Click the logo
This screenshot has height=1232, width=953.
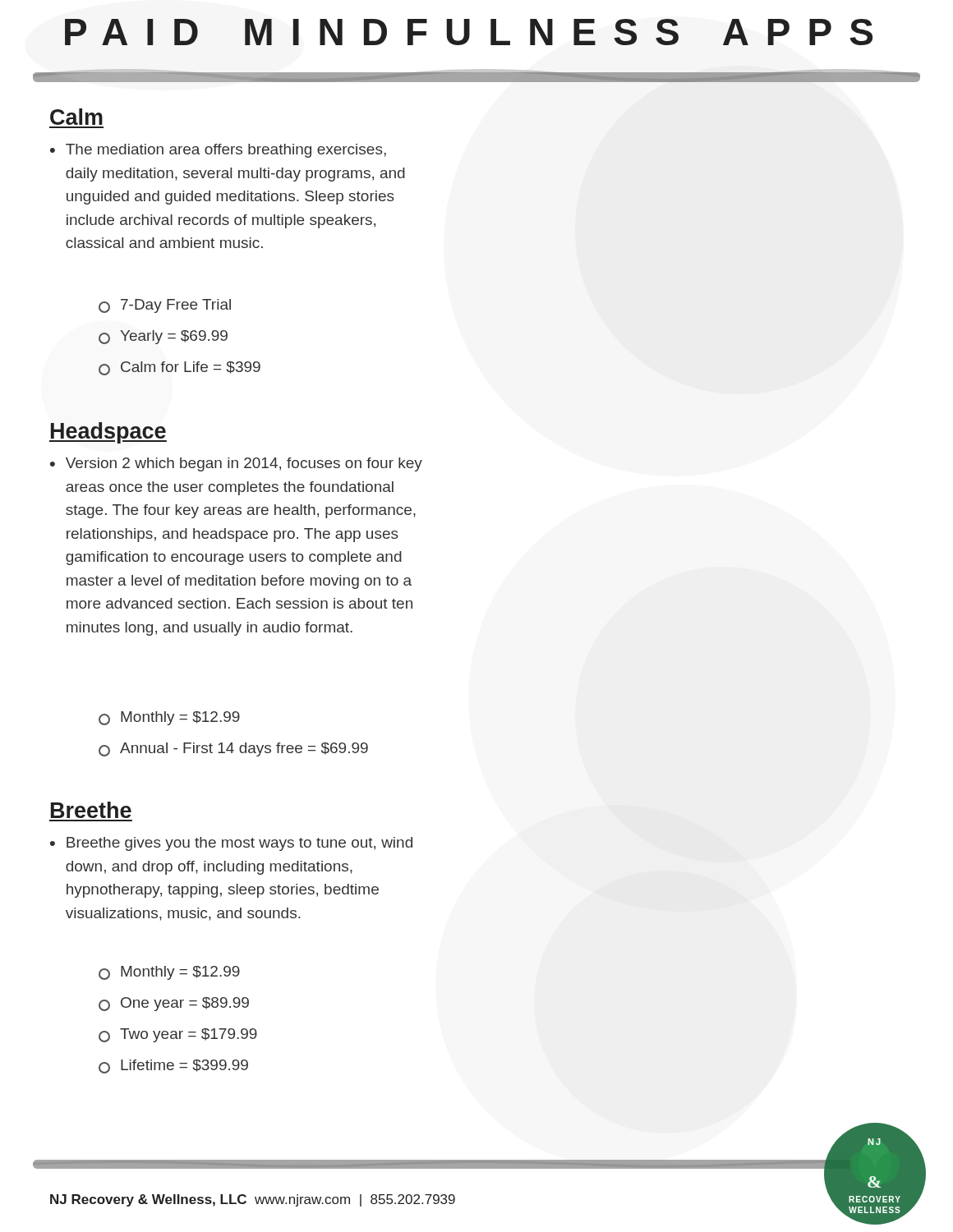(875, 1174)
